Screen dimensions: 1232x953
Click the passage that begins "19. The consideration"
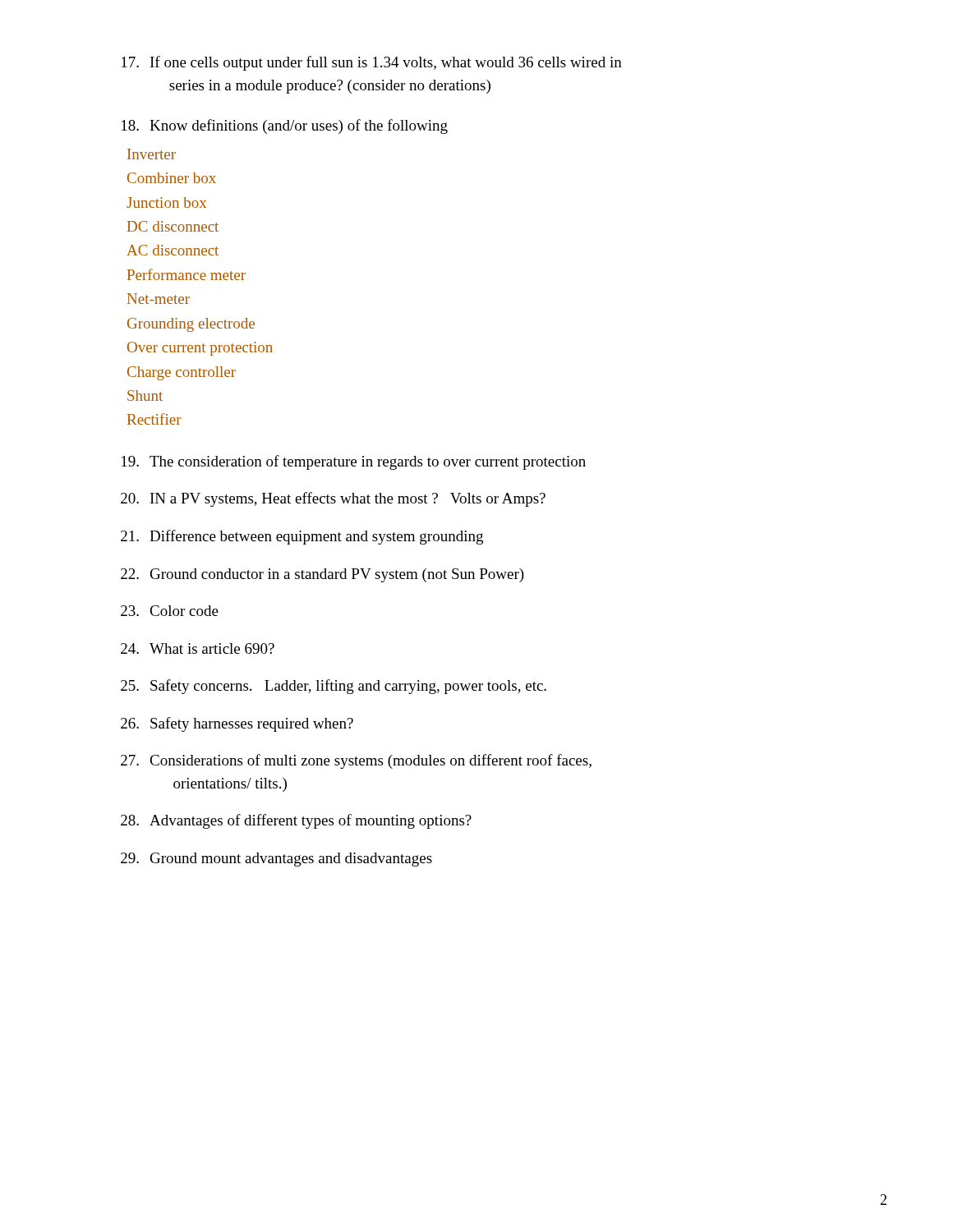click(x=484, y=461)
